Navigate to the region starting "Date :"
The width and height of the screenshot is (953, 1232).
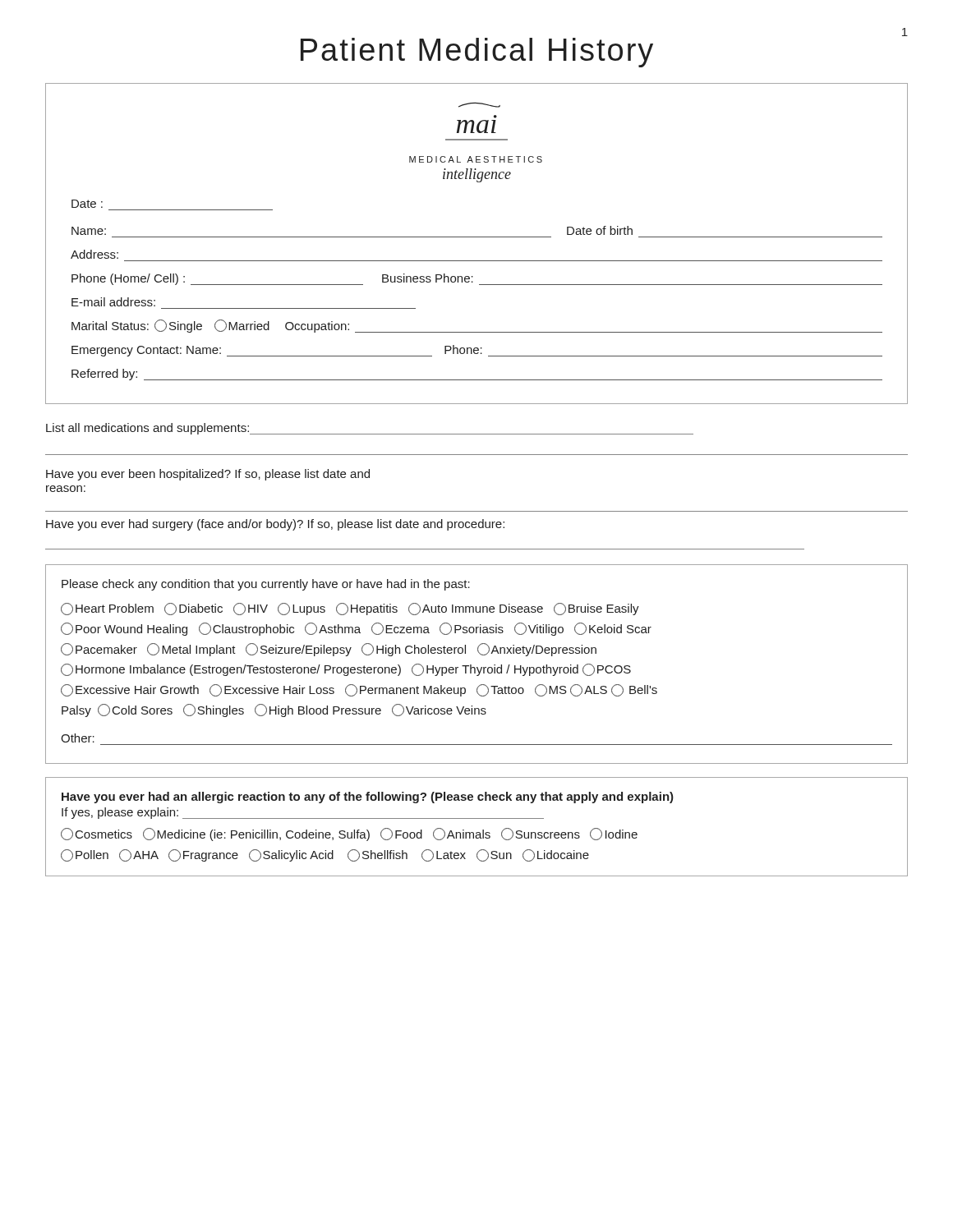click(172, 202)
